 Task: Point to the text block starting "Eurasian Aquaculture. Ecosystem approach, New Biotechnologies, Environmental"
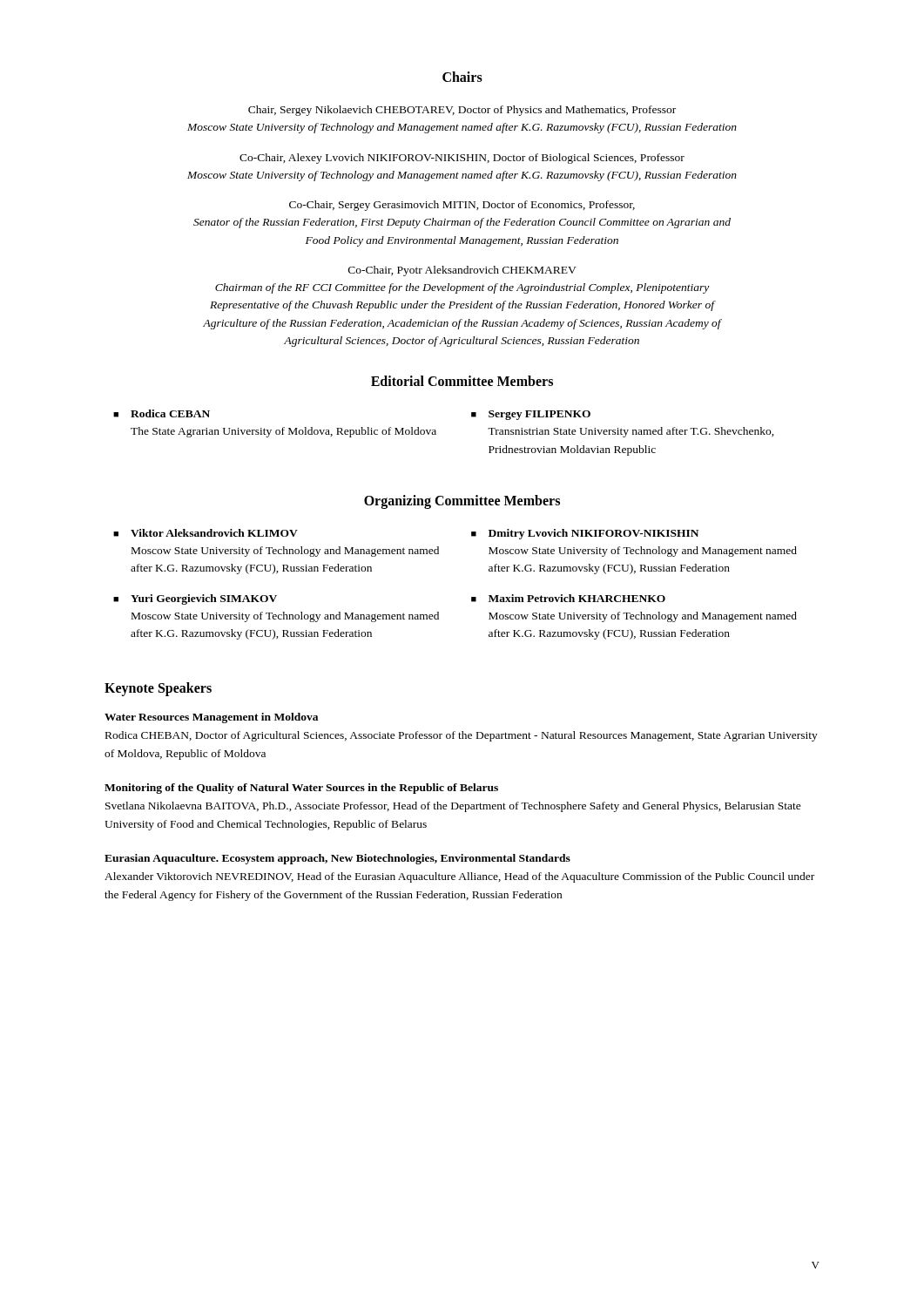460,876
